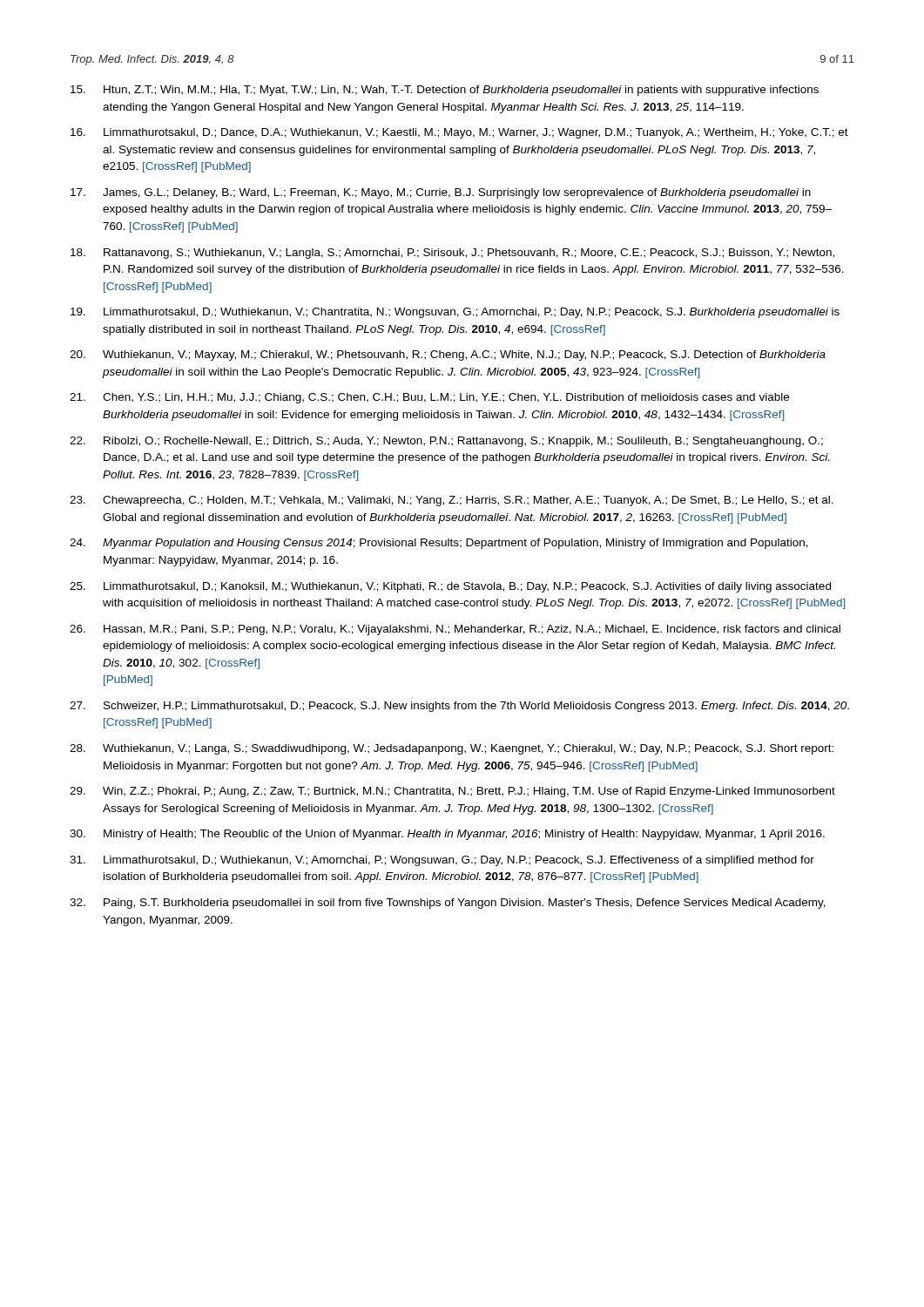Viewport: 924px width, 1307px height.
Task: Click on the element starting "16. Limmathurotsakul, D.; Dance,"
Action: [462, 149]
